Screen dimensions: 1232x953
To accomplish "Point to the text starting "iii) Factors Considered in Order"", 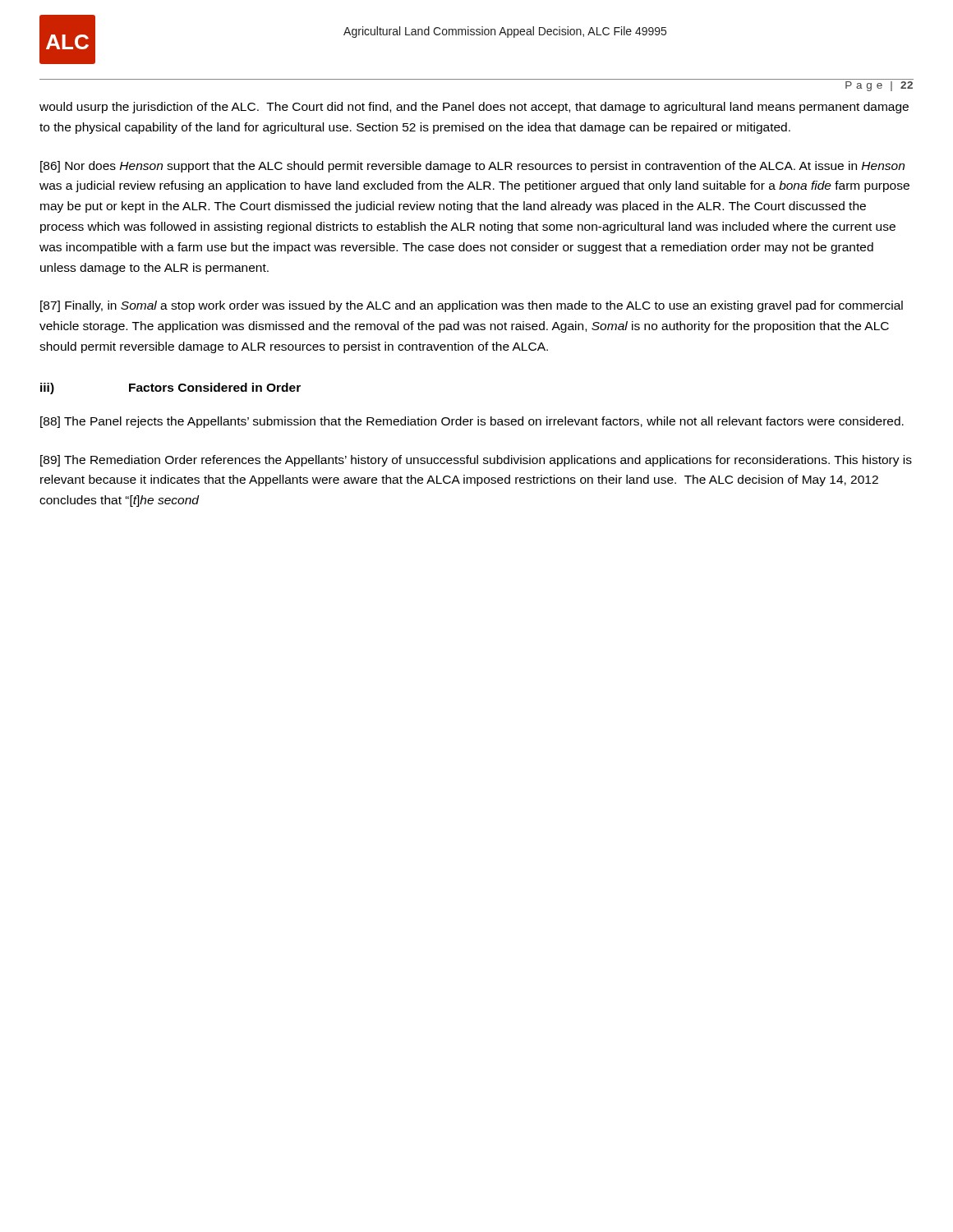I will 170,387.
